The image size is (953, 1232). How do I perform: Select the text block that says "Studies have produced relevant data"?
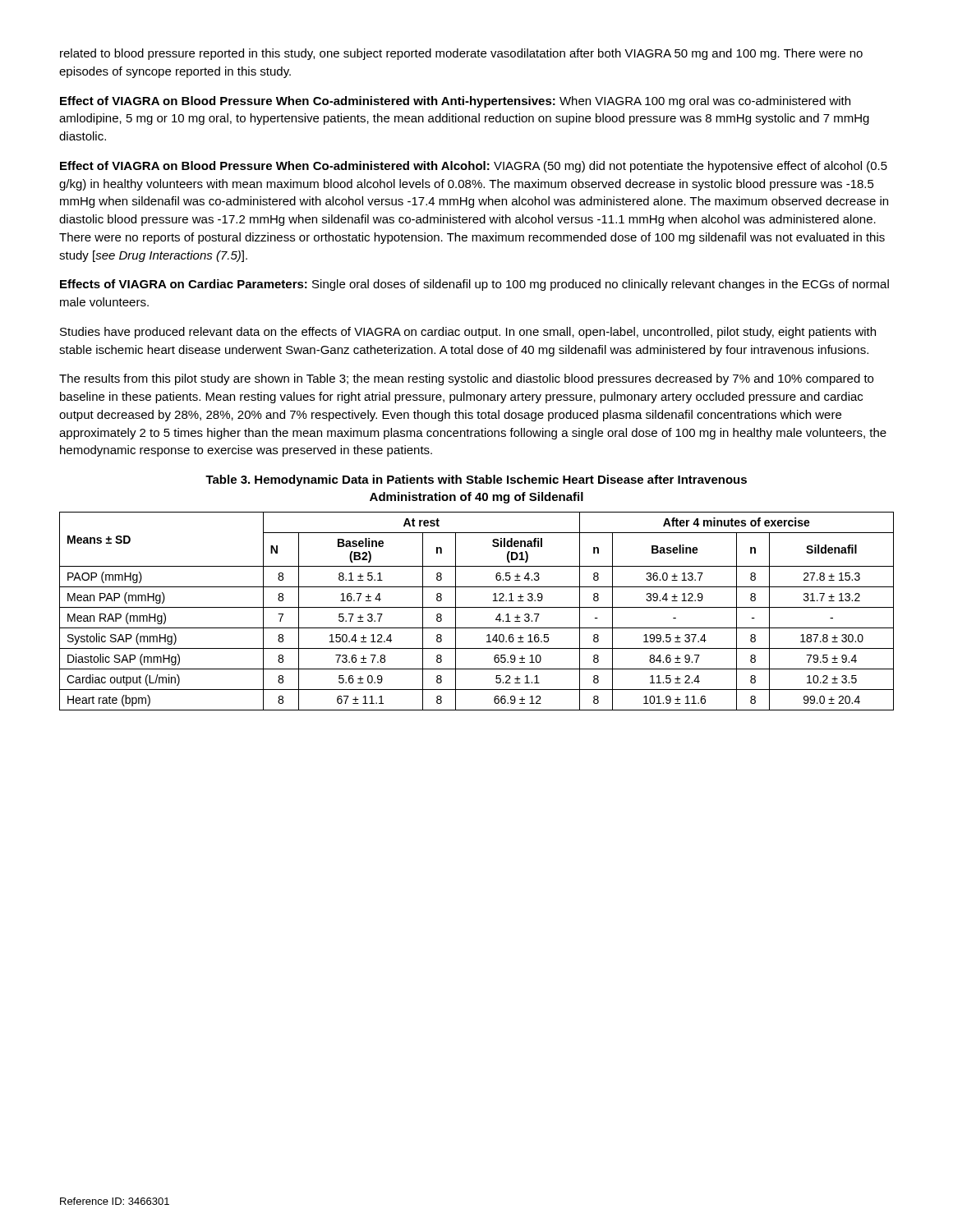pos(468,340)
